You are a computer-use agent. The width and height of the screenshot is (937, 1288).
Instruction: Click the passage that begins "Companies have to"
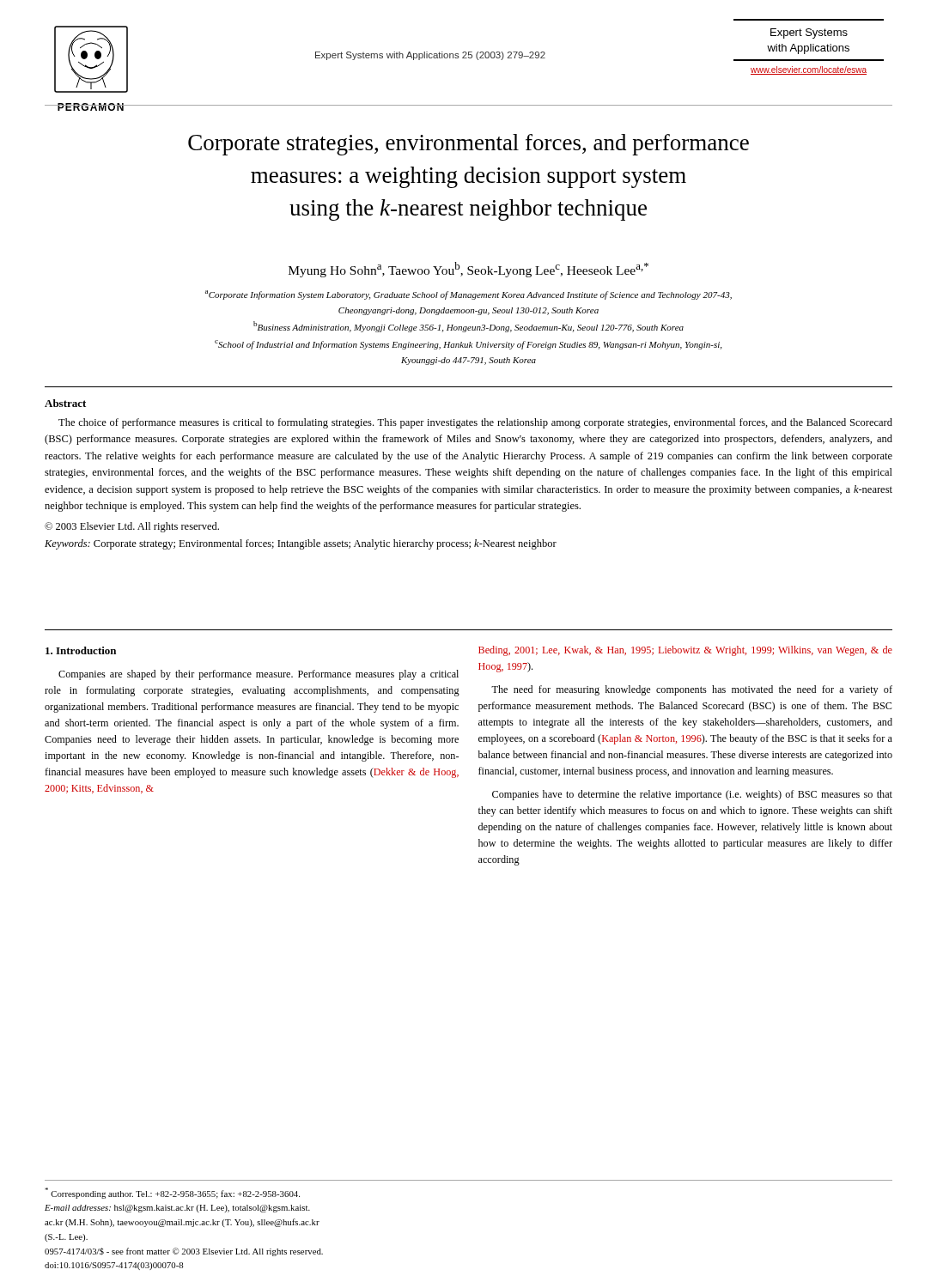pos(685,827)
